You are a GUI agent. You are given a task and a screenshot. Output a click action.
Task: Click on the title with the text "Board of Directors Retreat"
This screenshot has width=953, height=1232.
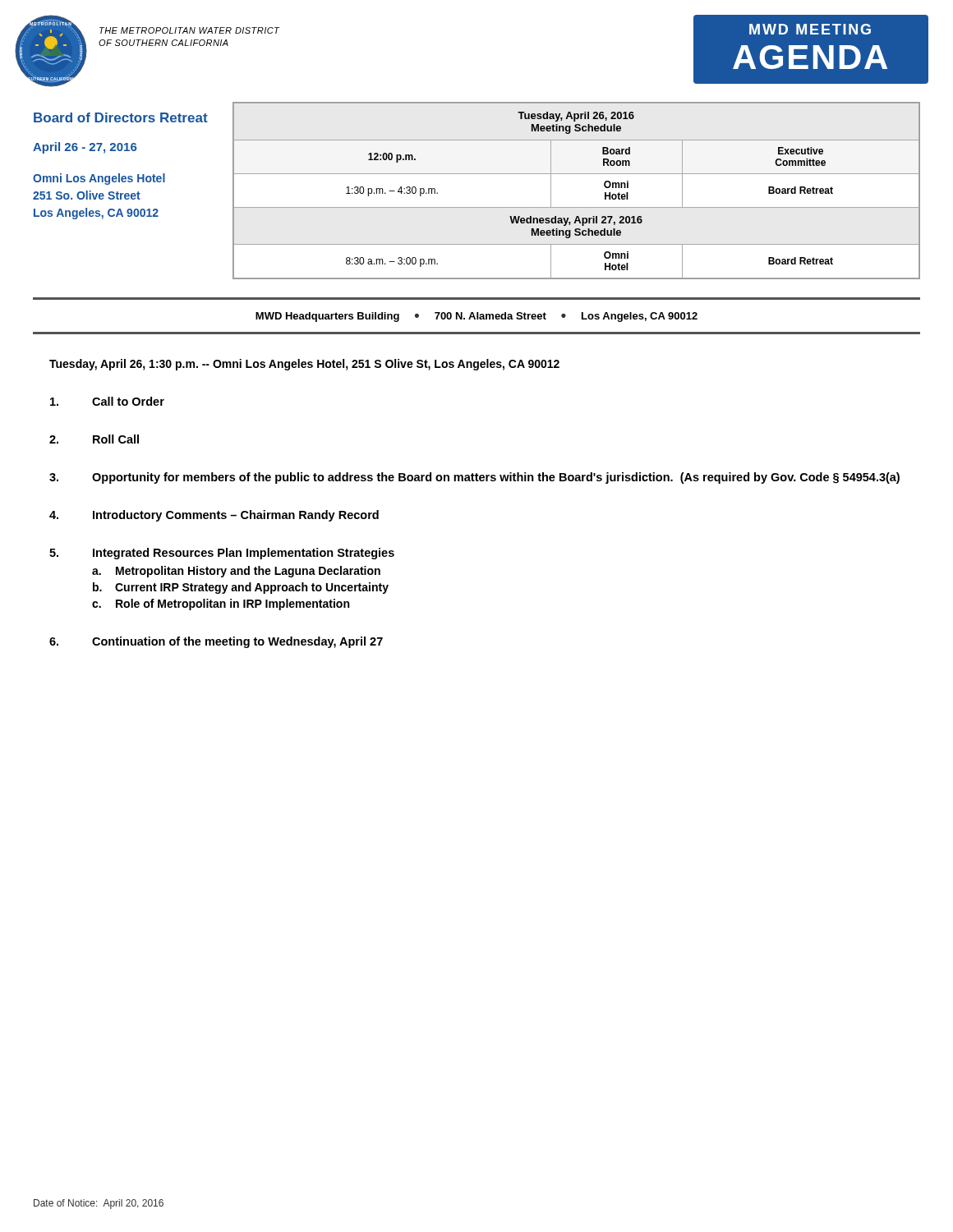pos(120,118)
